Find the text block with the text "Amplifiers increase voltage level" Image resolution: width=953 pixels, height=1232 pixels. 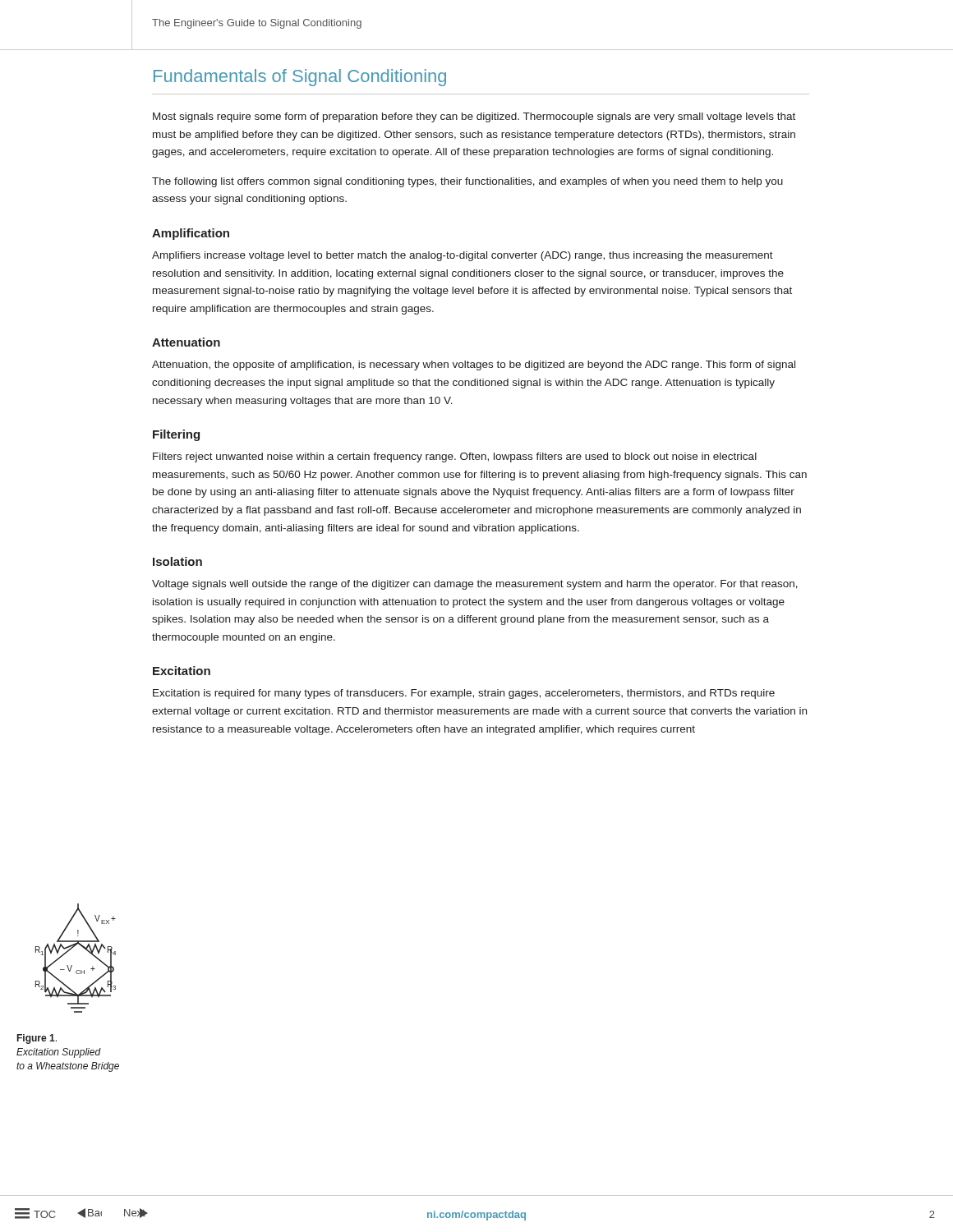[472, 282]
